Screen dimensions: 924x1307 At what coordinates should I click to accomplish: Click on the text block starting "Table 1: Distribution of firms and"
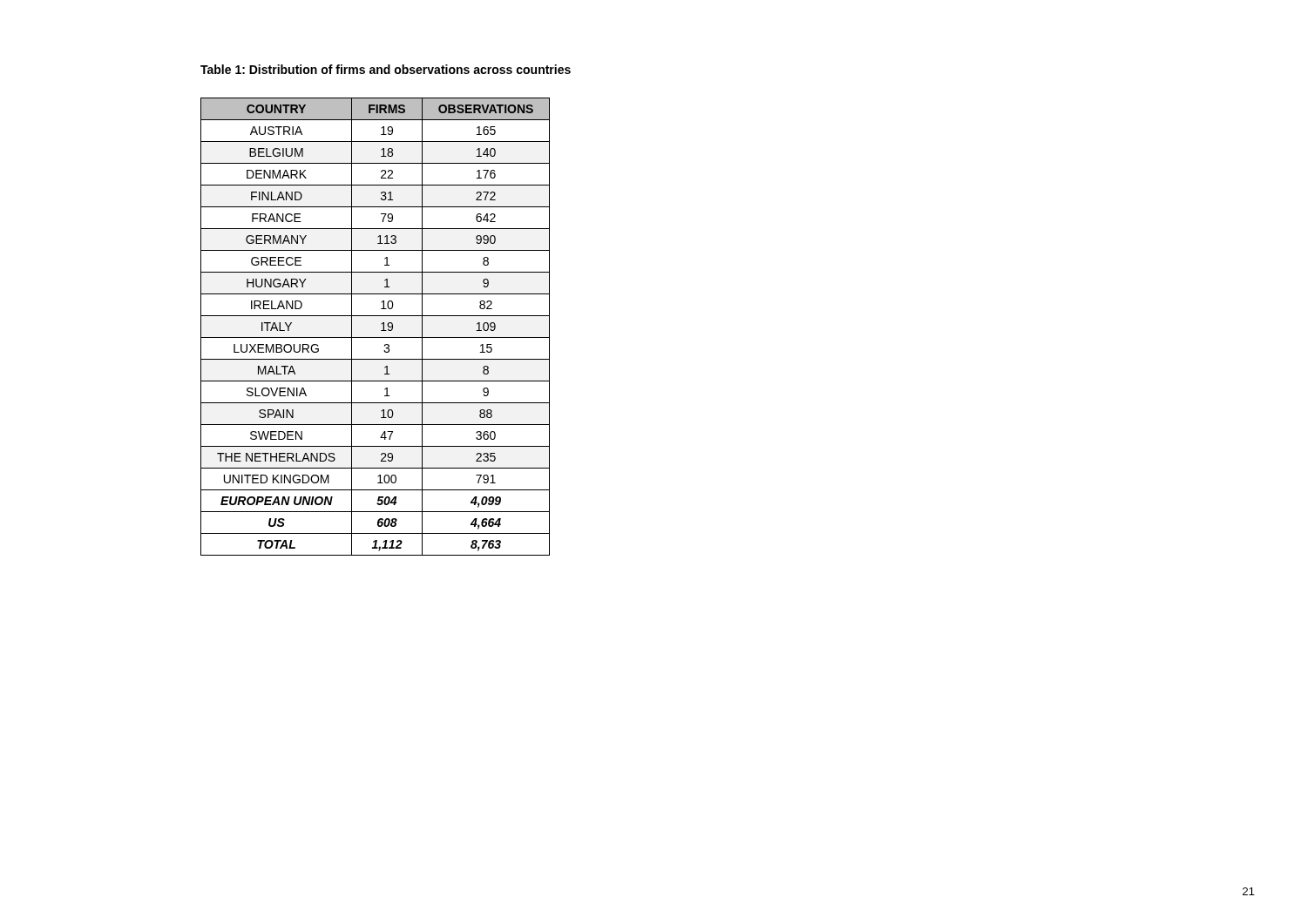(386, 70)
